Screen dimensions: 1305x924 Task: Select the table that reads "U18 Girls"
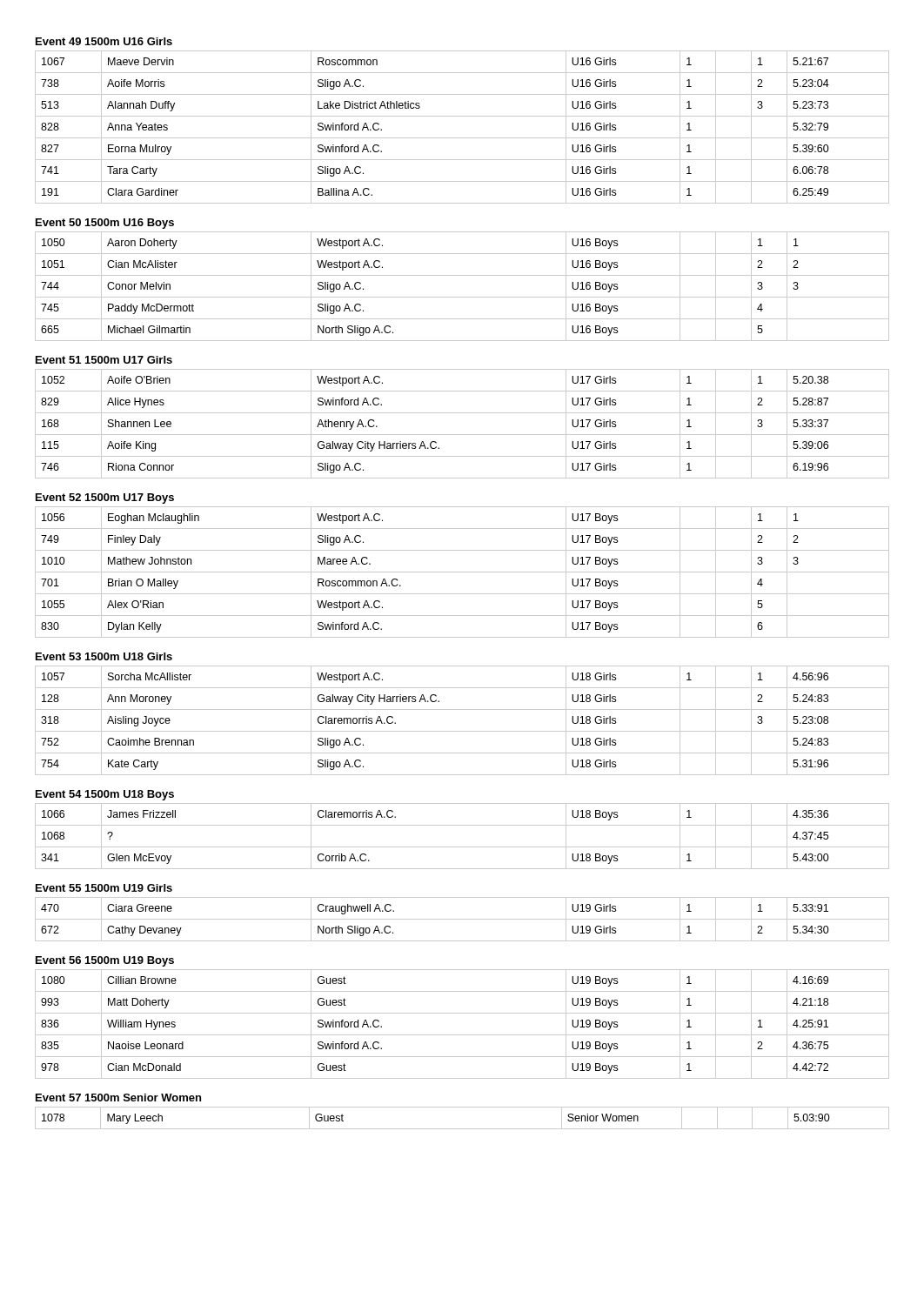[x=462, y=720]
